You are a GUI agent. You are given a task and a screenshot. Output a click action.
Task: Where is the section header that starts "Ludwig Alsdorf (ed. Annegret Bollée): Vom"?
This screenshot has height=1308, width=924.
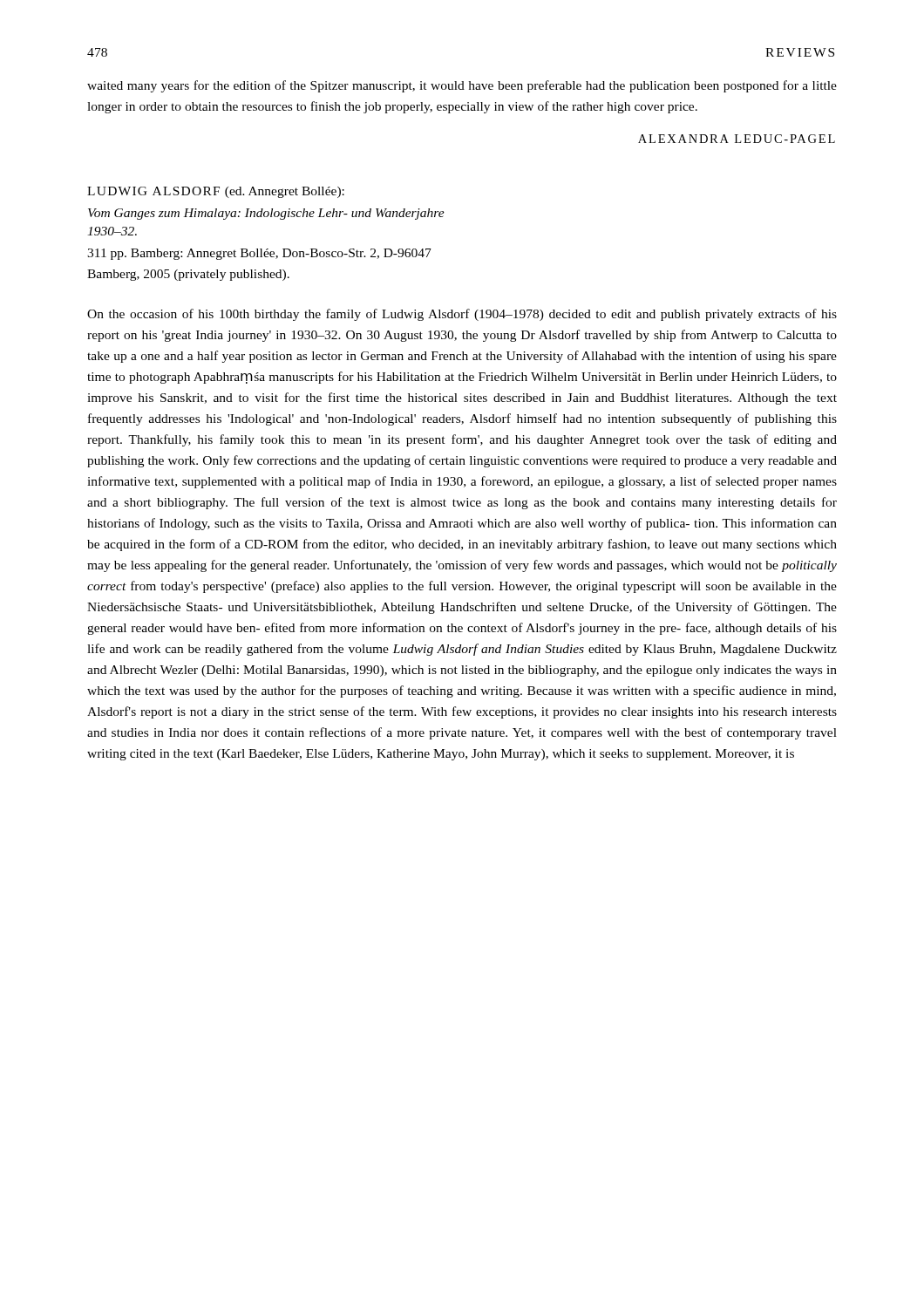click(216, 192)
